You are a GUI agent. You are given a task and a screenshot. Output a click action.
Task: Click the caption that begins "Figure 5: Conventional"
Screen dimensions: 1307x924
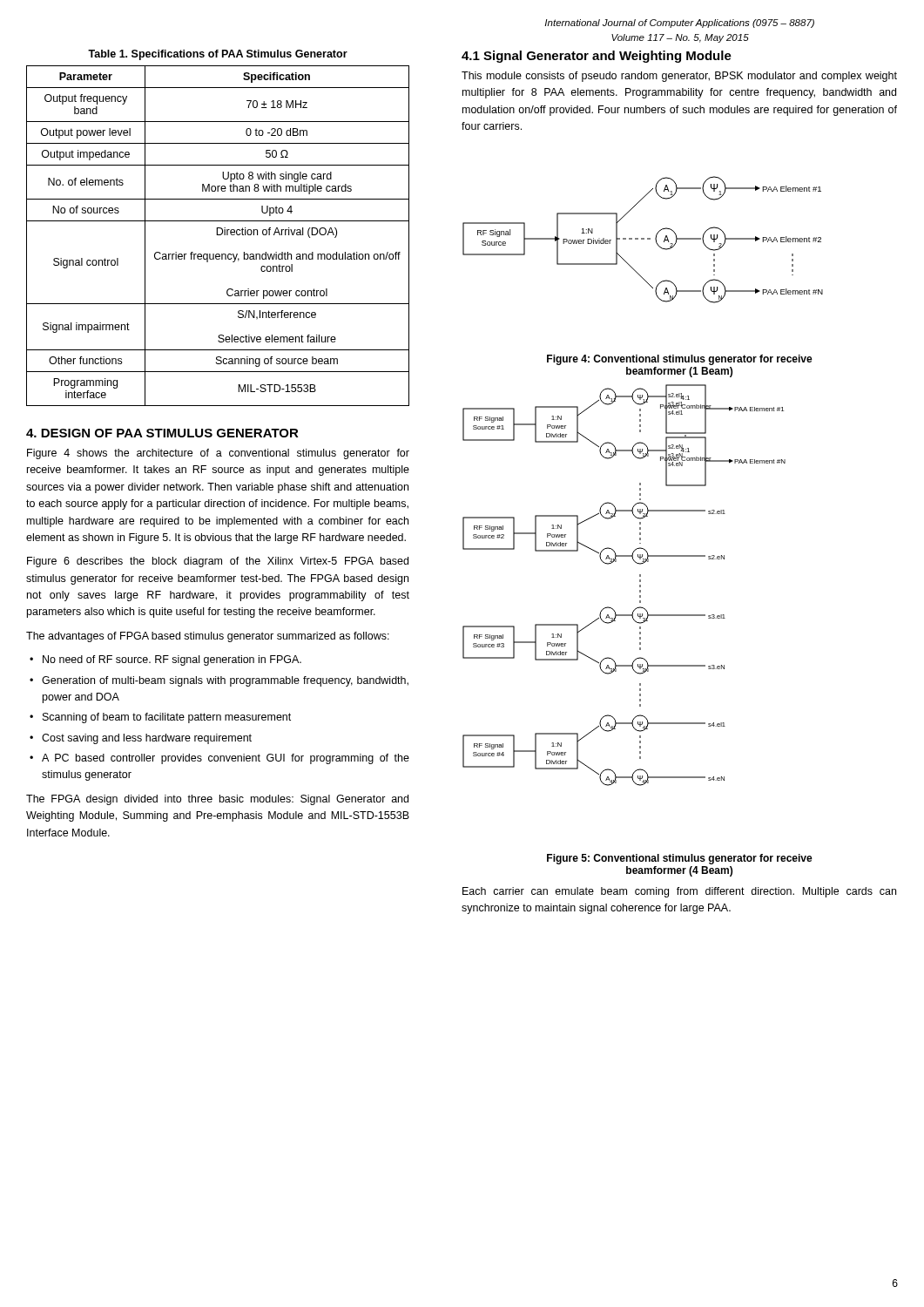coord(679,864)
